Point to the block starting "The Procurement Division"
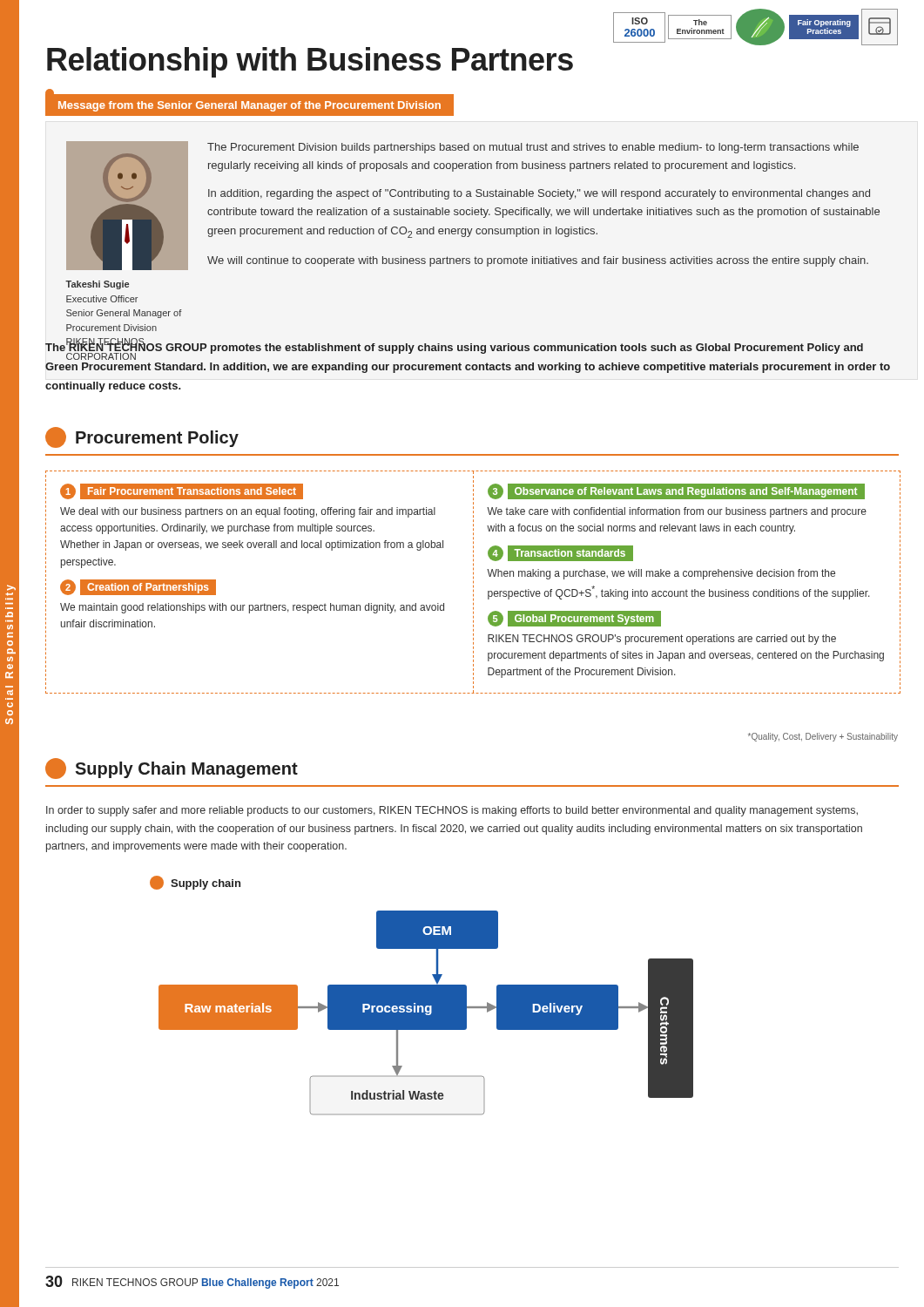The image size is (924, 1307). [553, 204]
